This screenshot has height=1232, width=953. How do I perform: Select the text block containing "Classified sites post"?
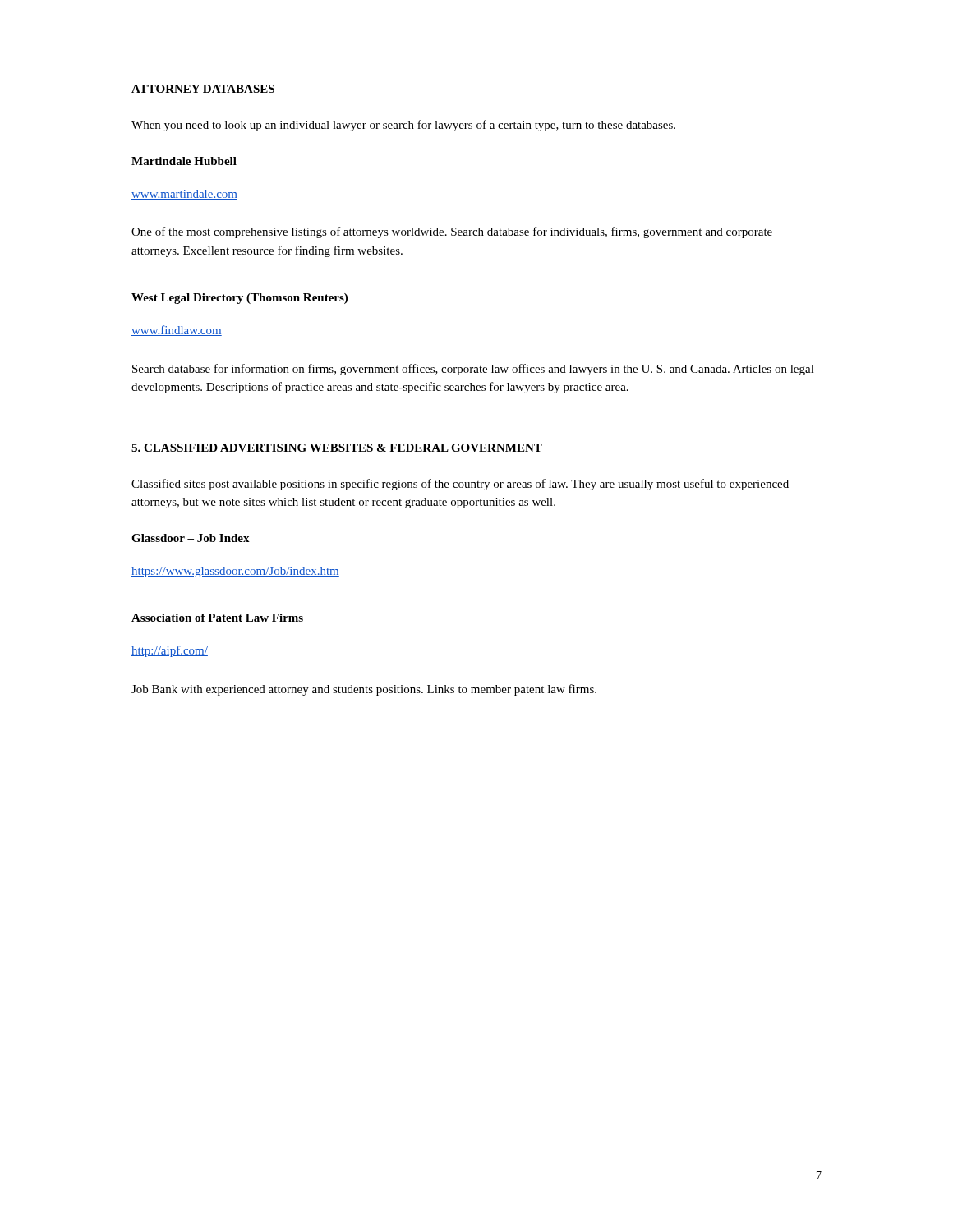pos(460,493)
